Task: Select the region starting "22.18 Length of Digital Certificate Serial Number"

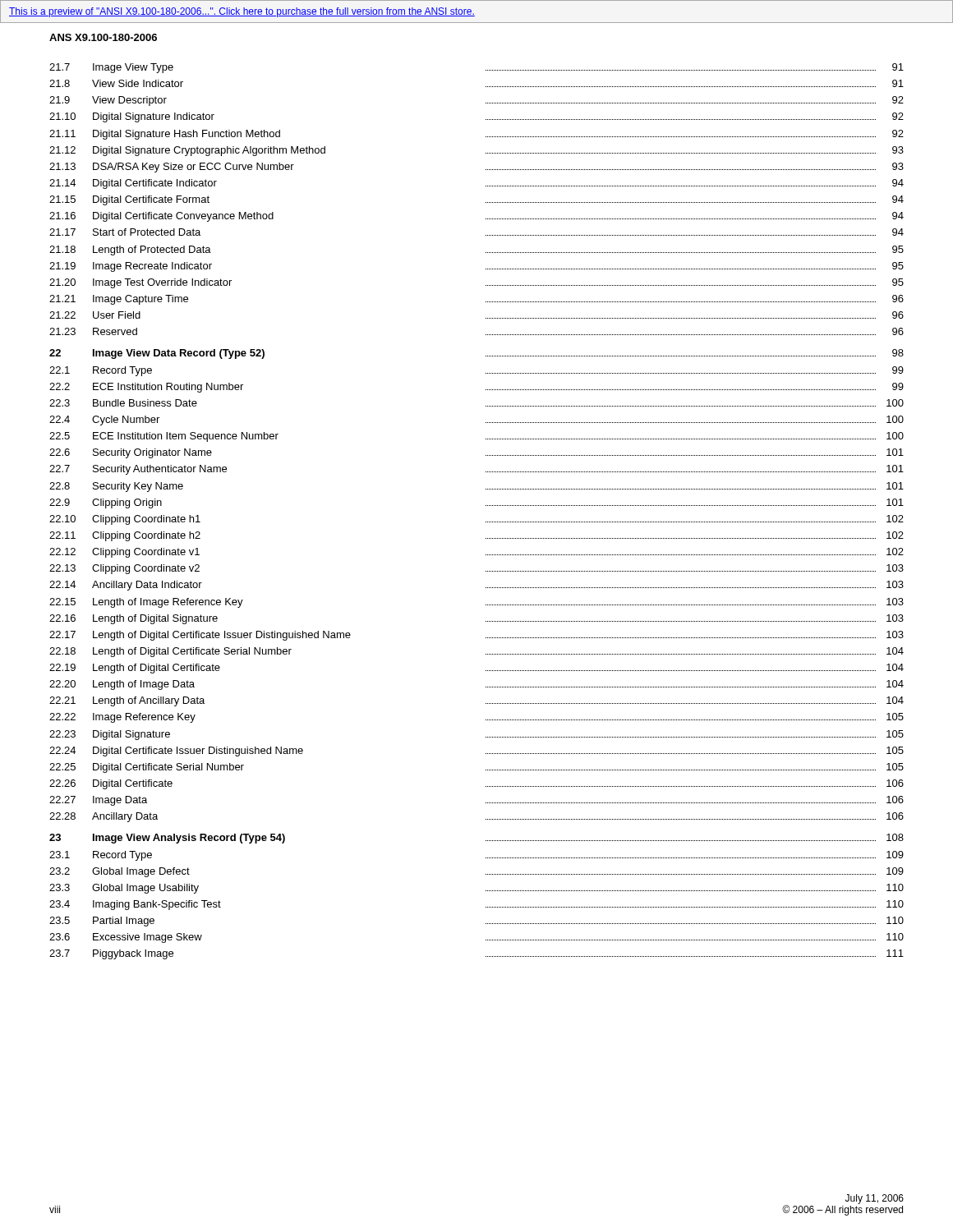Action: (x=476, y=651)
